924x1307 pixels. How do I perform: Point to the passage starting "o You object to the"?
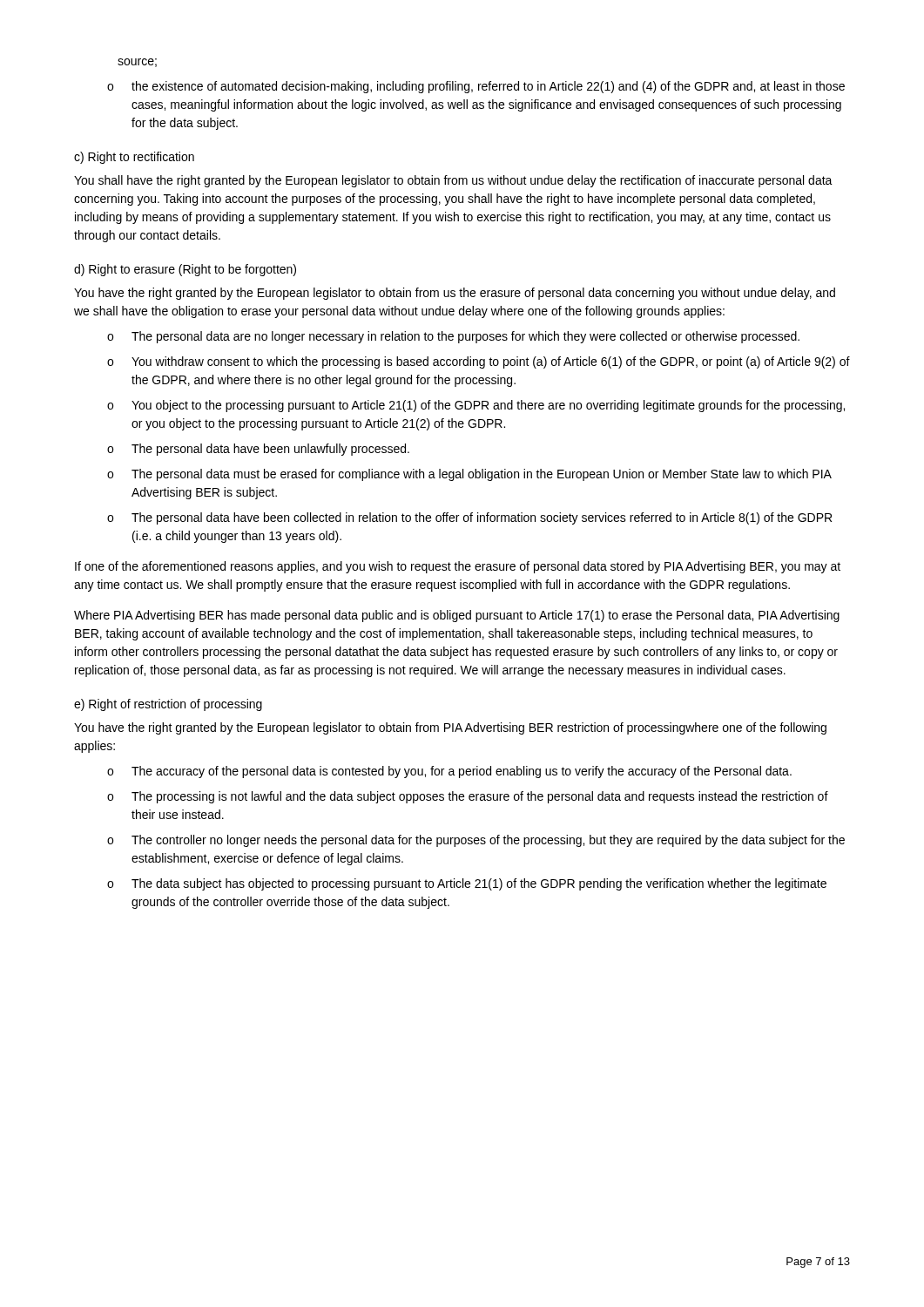point(475,415)
